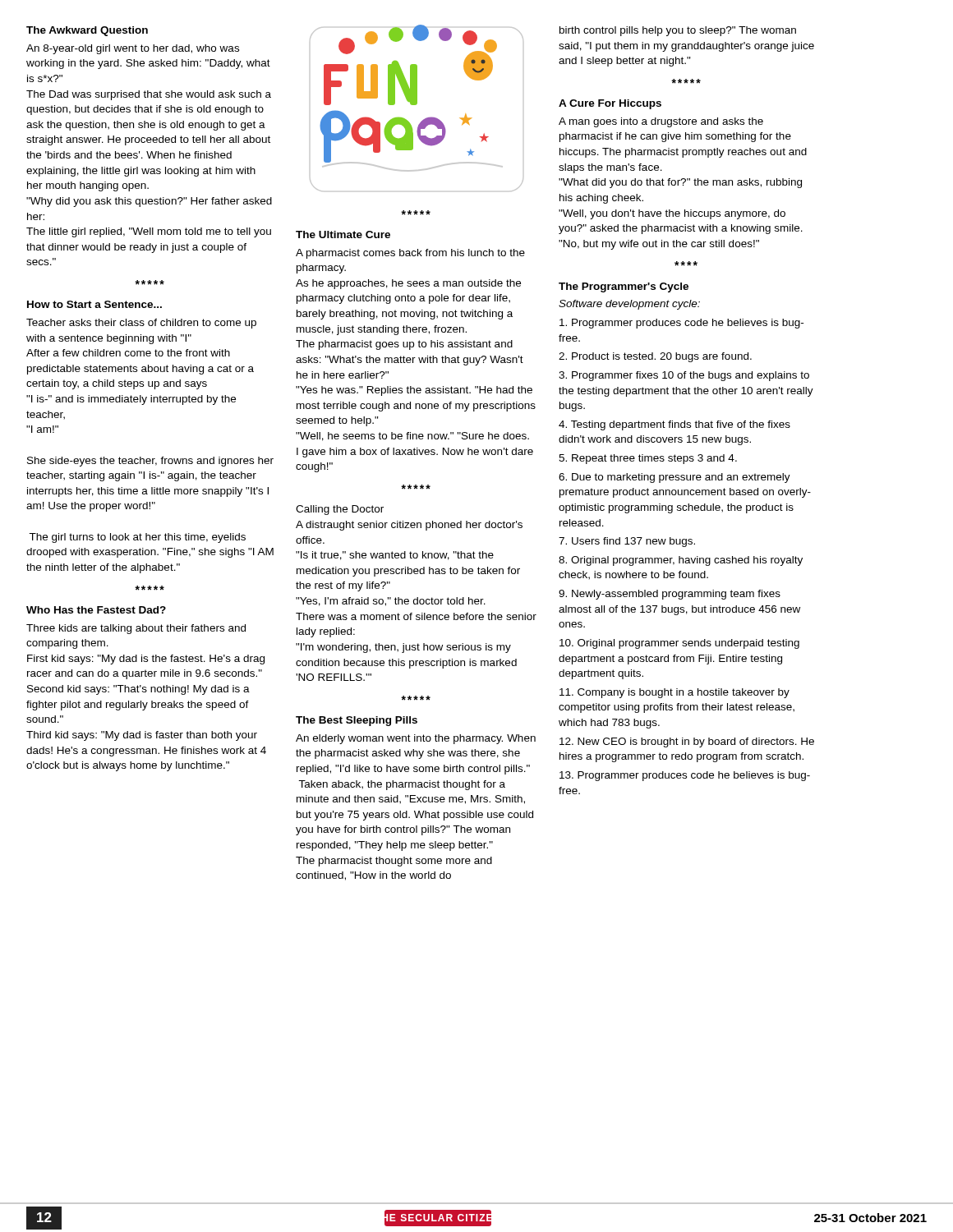Find the list item that says "12. New CEO is brought in by board"

[687, 749]
